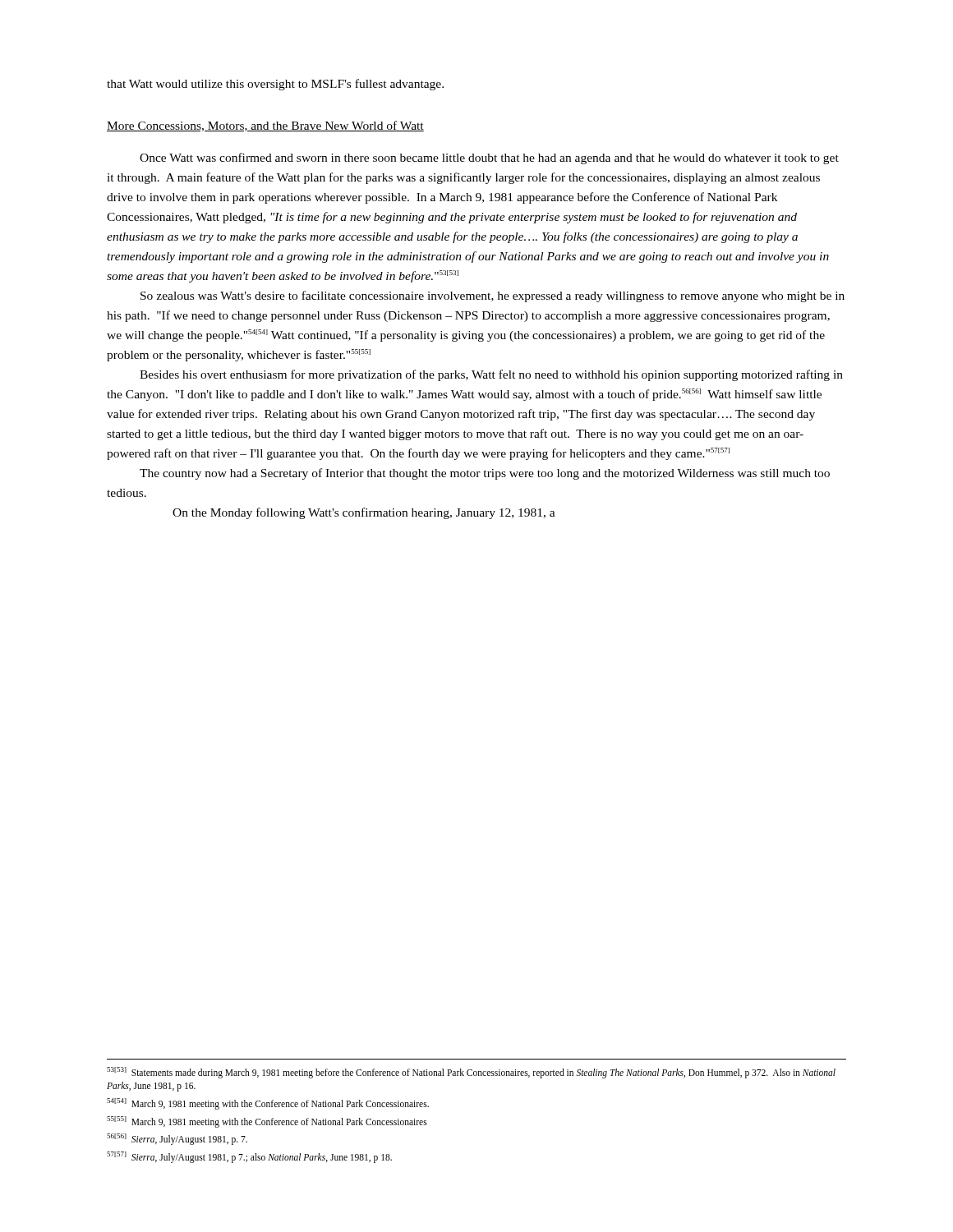Find the footnote with the text "56[56] Sierra, July/August 1981, p."
Viewport: 953px width, 1232px height.
pyautogui.click(x=177, y=1138)
